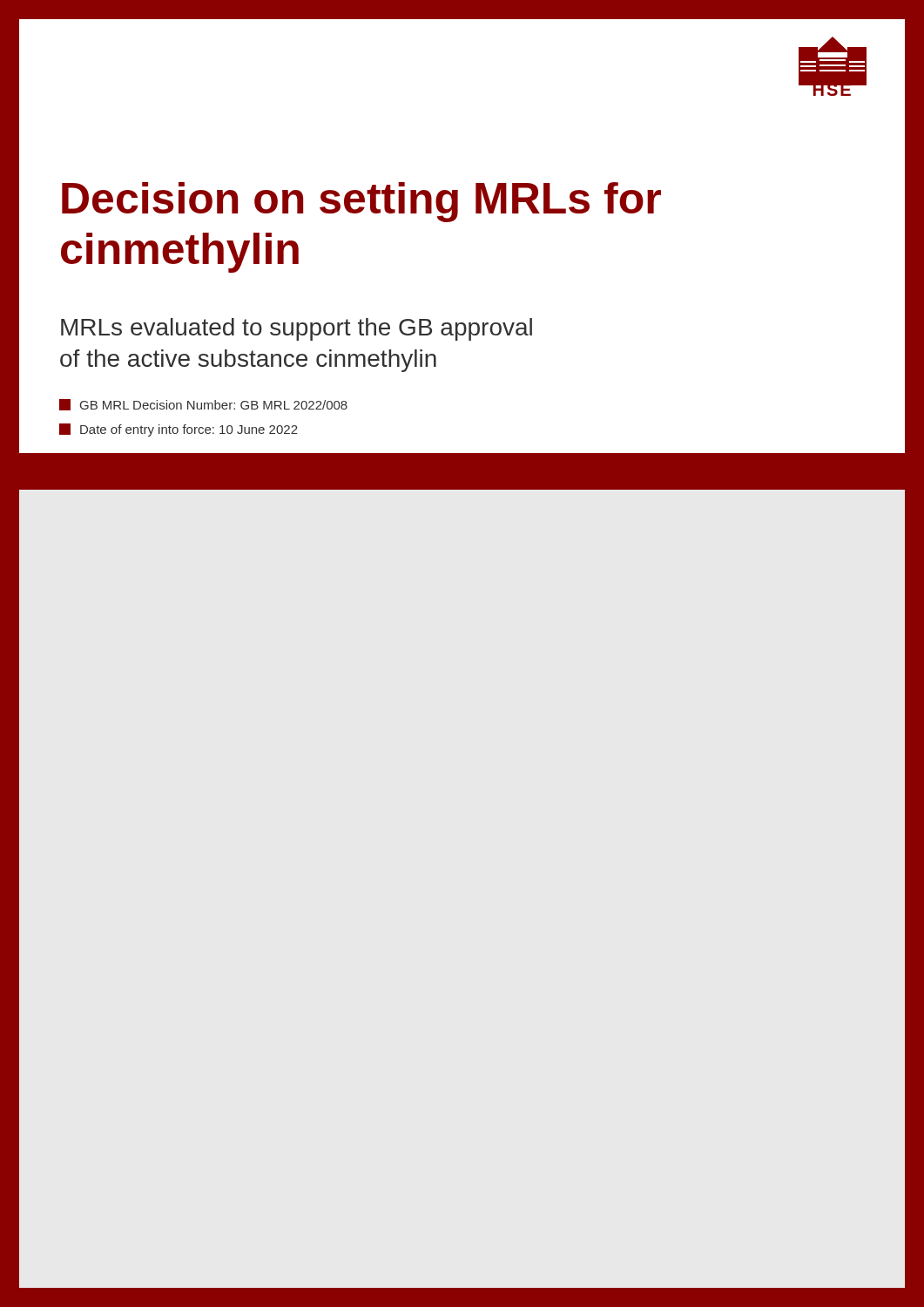The width and height of the screenshot is (924, 1307).
Task: Locate the list item that reads "GB MRL Decision Number: GB MRL 2022/008"
Action: pos(203,405)
